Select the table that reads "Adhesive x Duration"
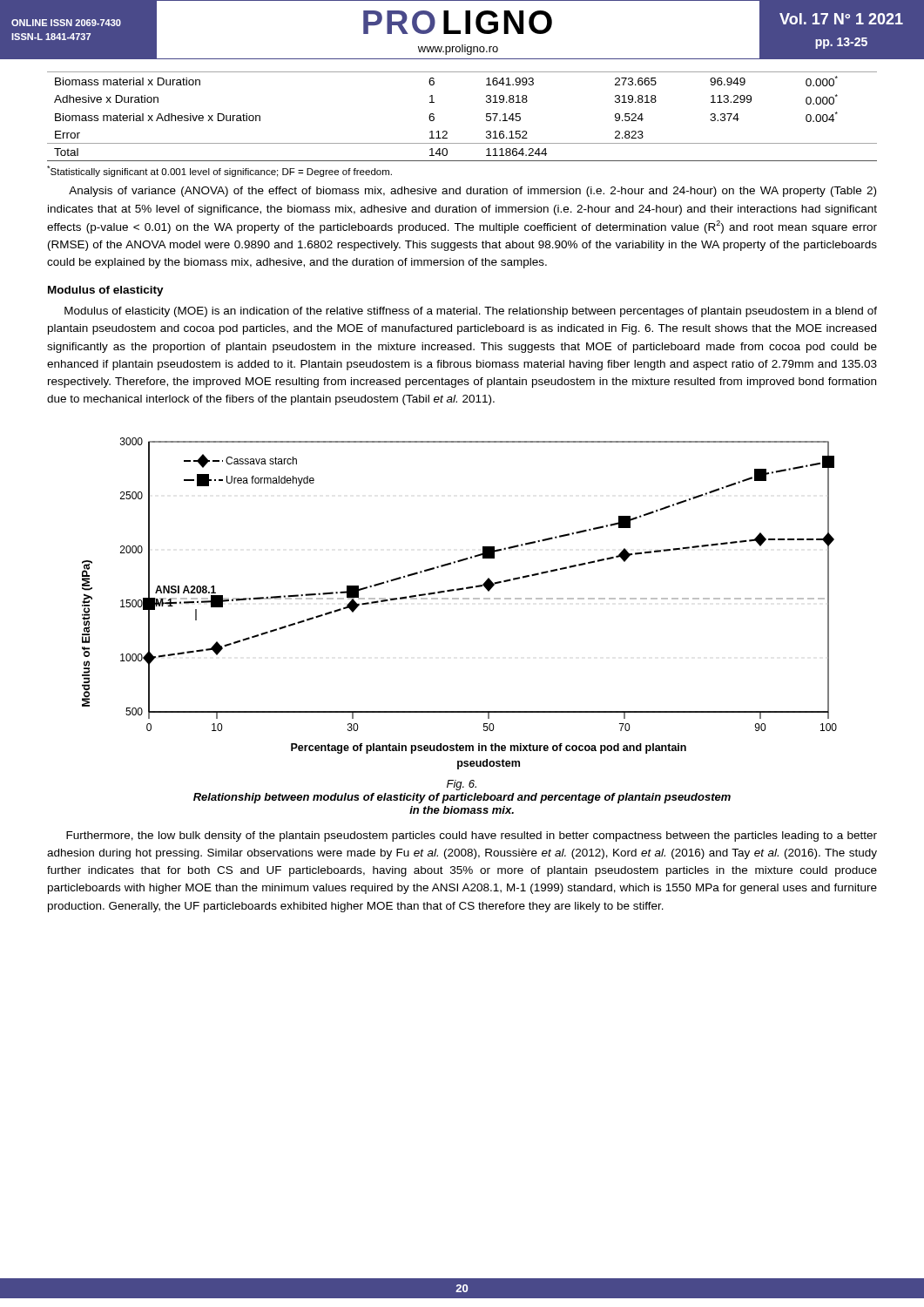Screen dimensions: 1307x924 [x=462, y=116]
